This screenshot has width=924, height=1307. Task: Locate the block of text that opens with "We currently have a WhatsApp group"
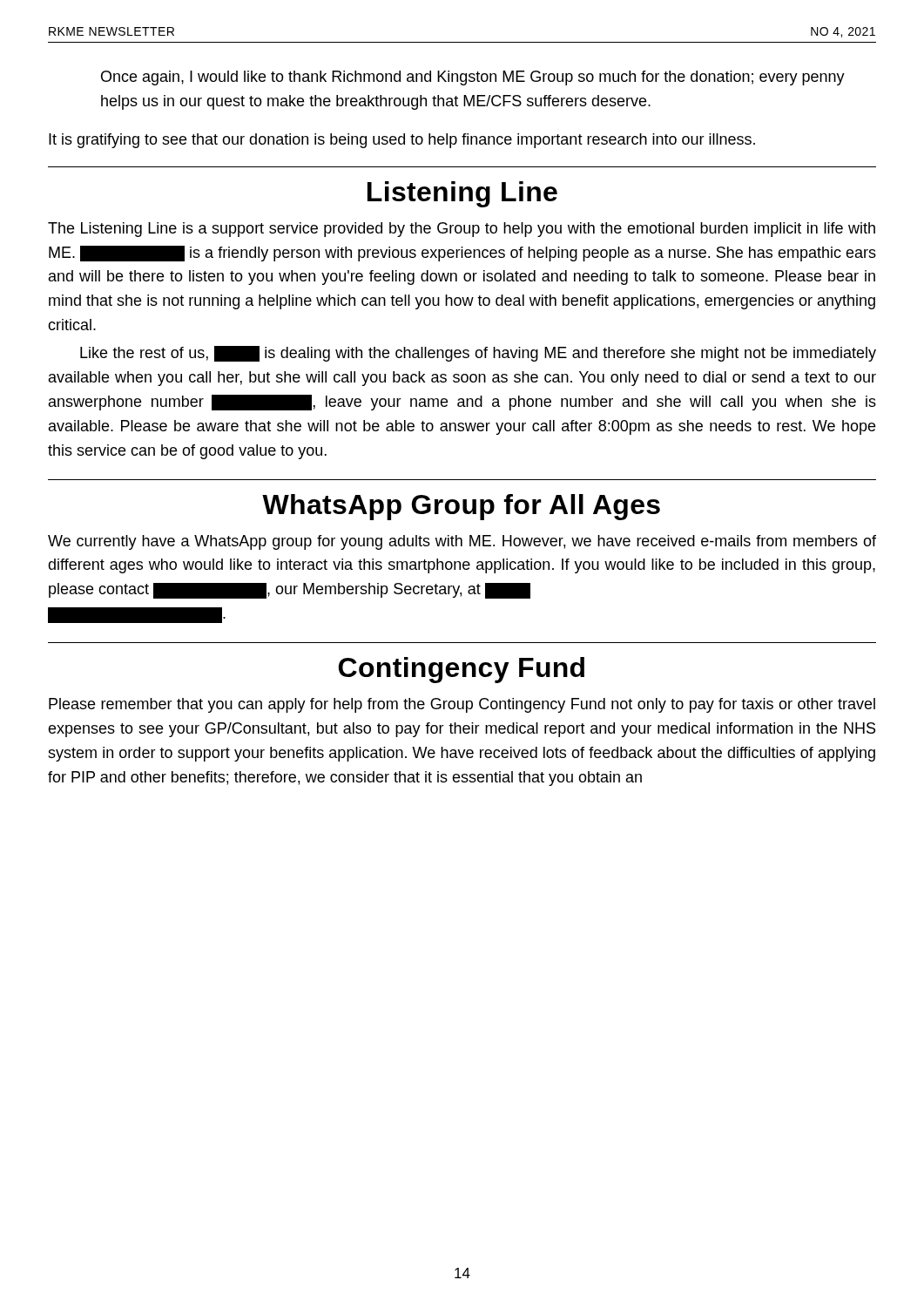[462, 579]
